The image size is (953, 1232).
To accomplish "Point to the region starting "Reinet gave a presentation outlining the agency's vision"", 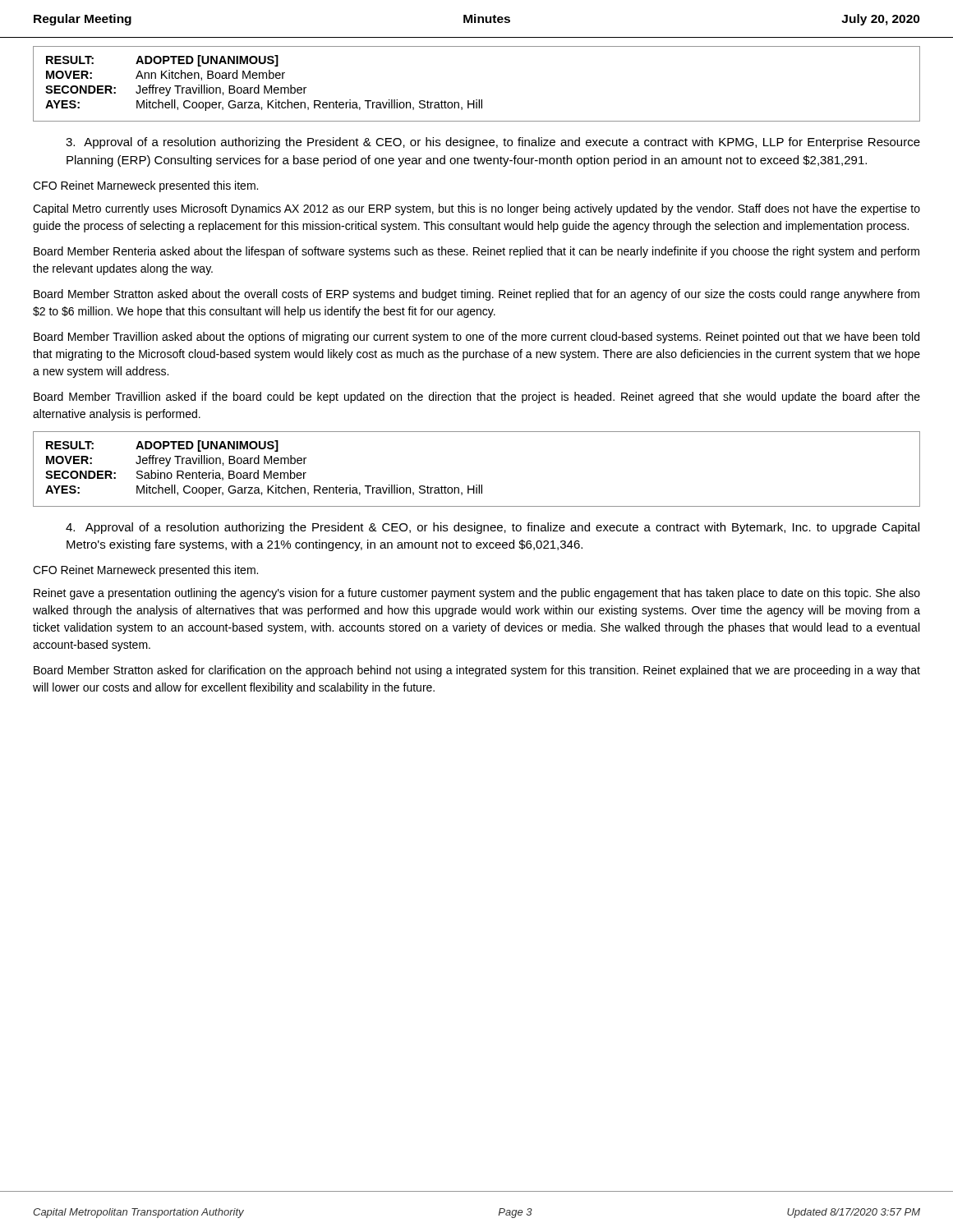I will click(476, 619).
